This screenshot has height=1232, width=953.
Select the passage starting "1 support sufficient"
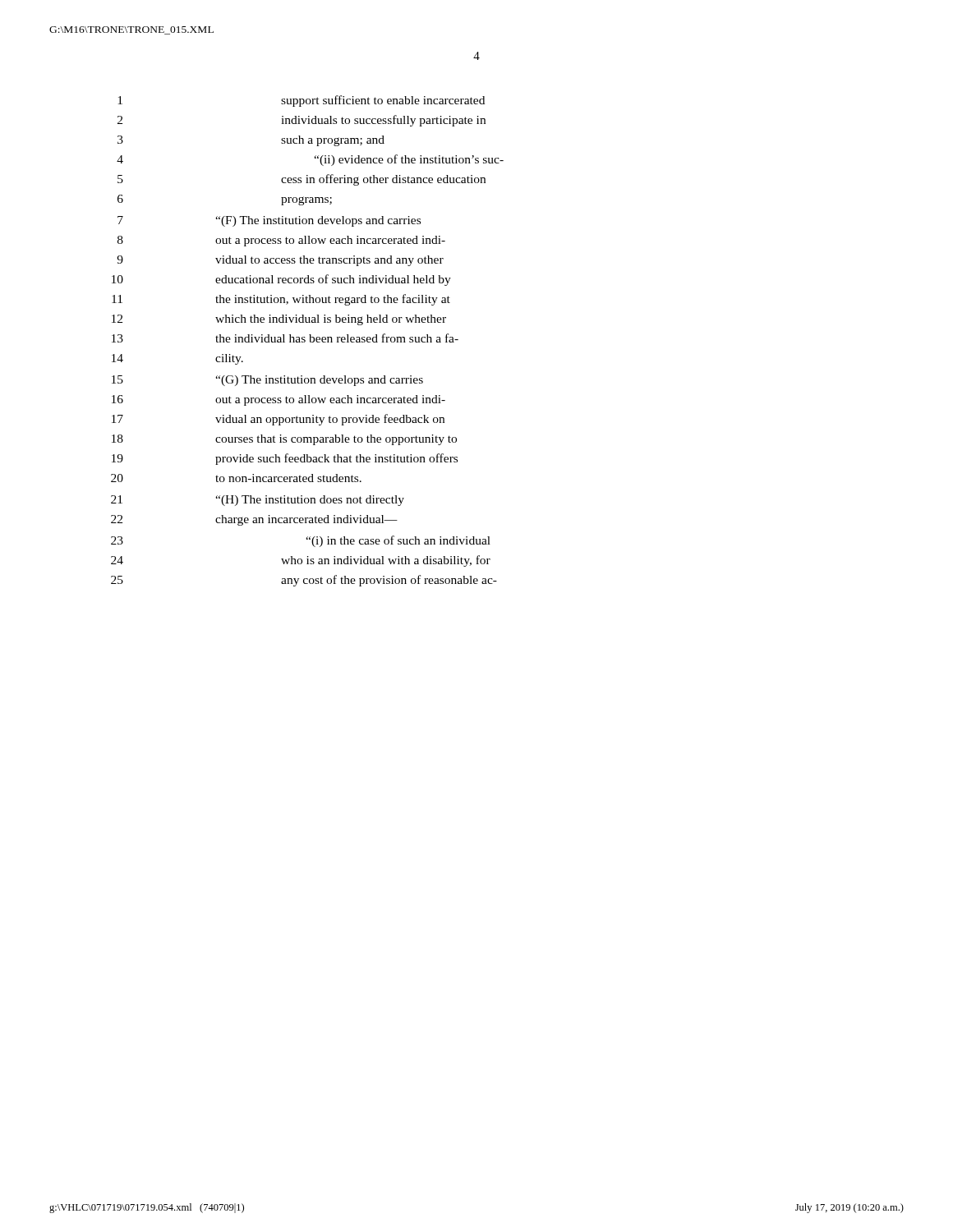pos(476,100)
